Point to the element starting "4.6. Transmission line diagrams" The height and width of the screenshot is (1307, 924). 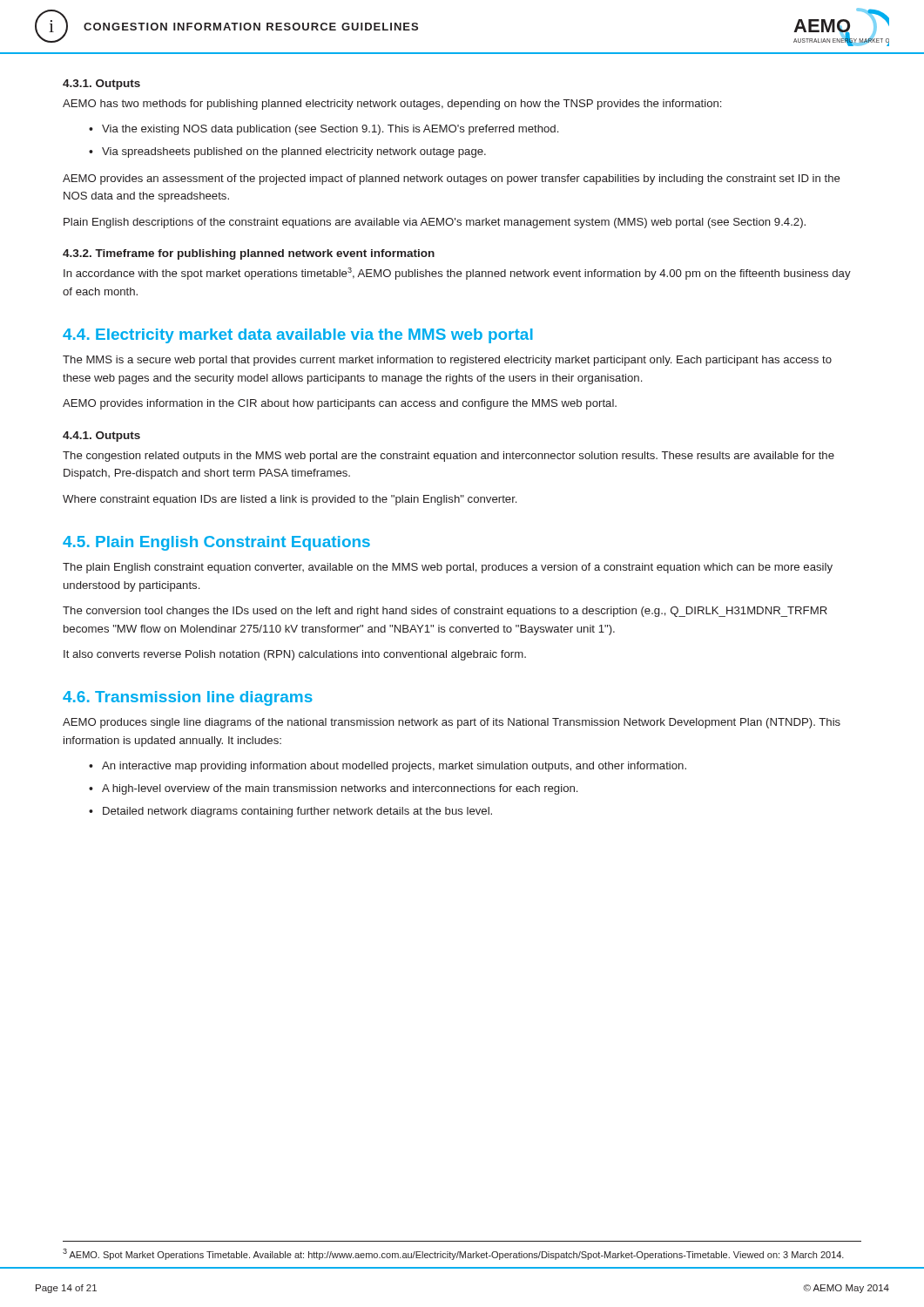tap(188, 697)
